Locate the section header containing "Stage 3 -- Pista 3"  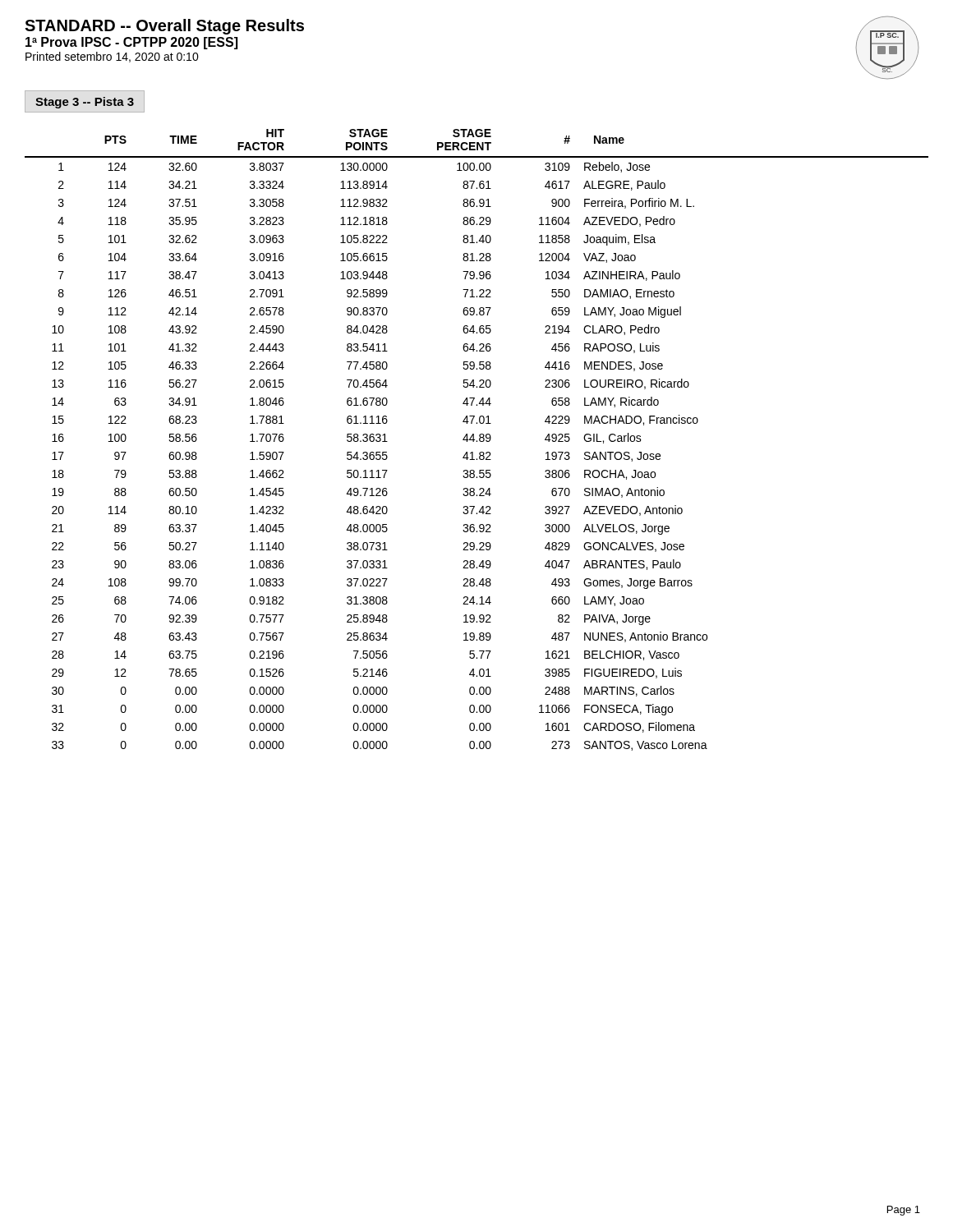pos(85,101)
